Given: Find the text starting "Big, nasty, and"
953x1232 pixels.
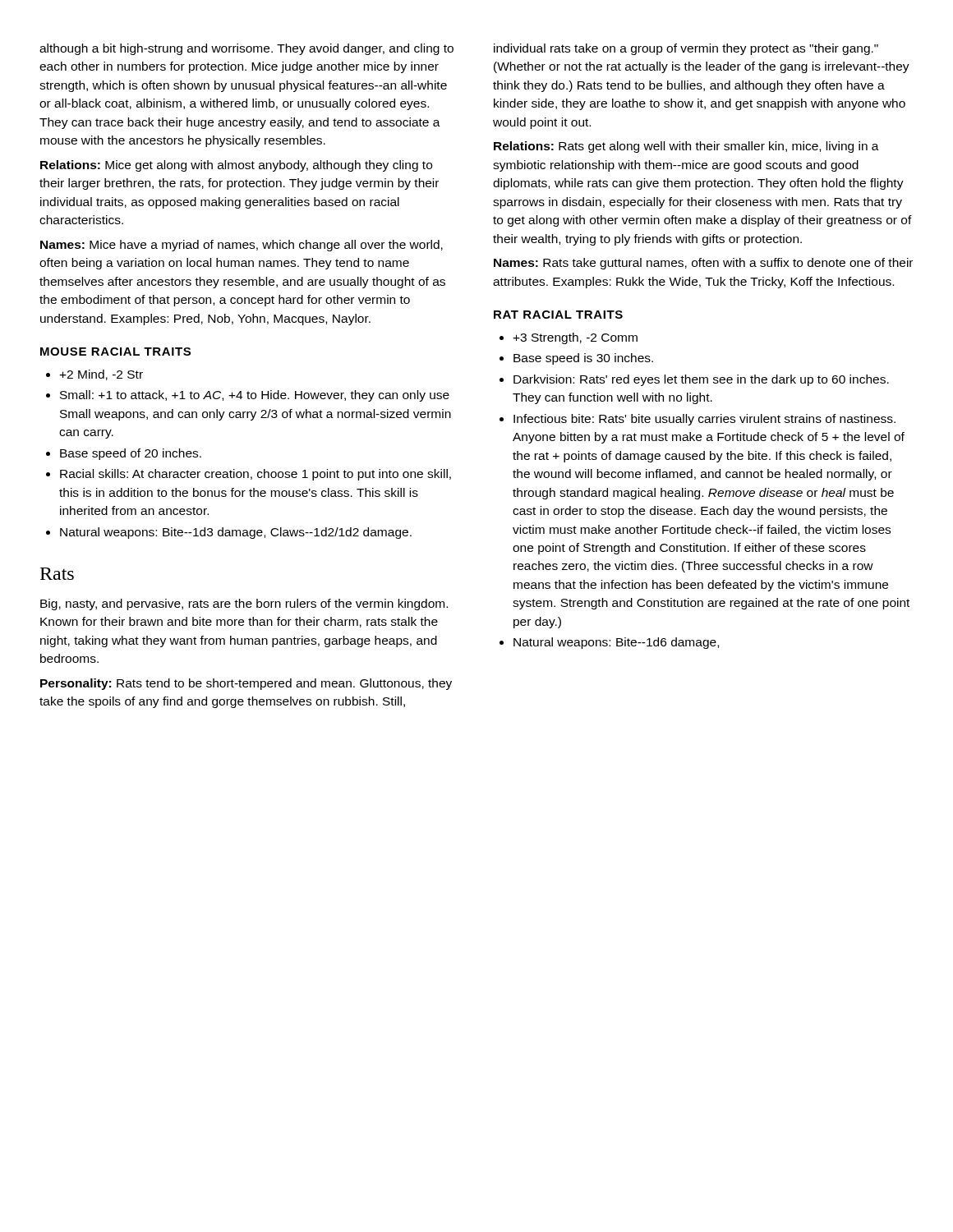Looking at the screenshot, I should point(250,631).
